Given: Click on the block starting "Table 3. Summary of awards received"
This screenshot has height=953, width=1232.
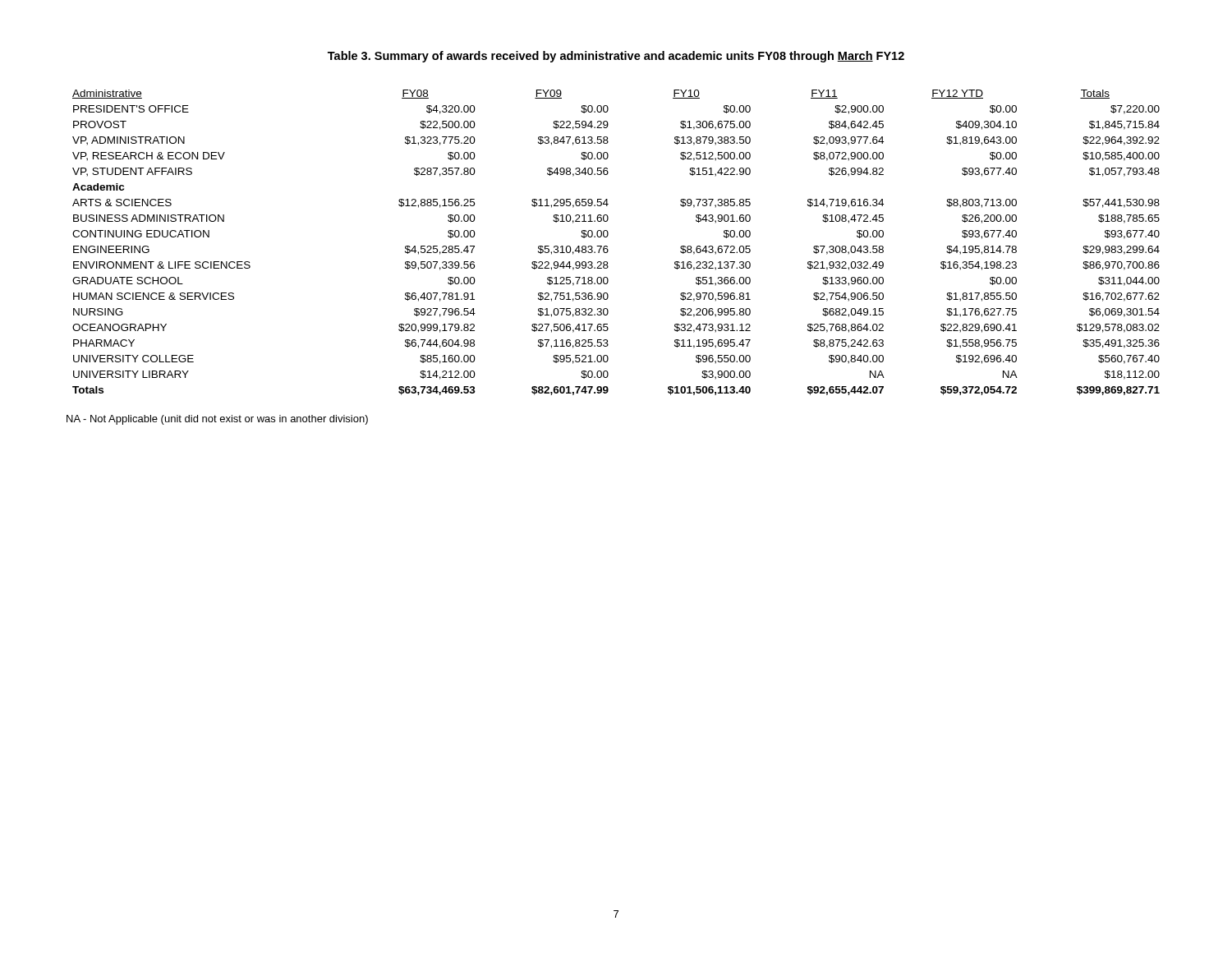Looking at the screenshot, I should 616,56.
